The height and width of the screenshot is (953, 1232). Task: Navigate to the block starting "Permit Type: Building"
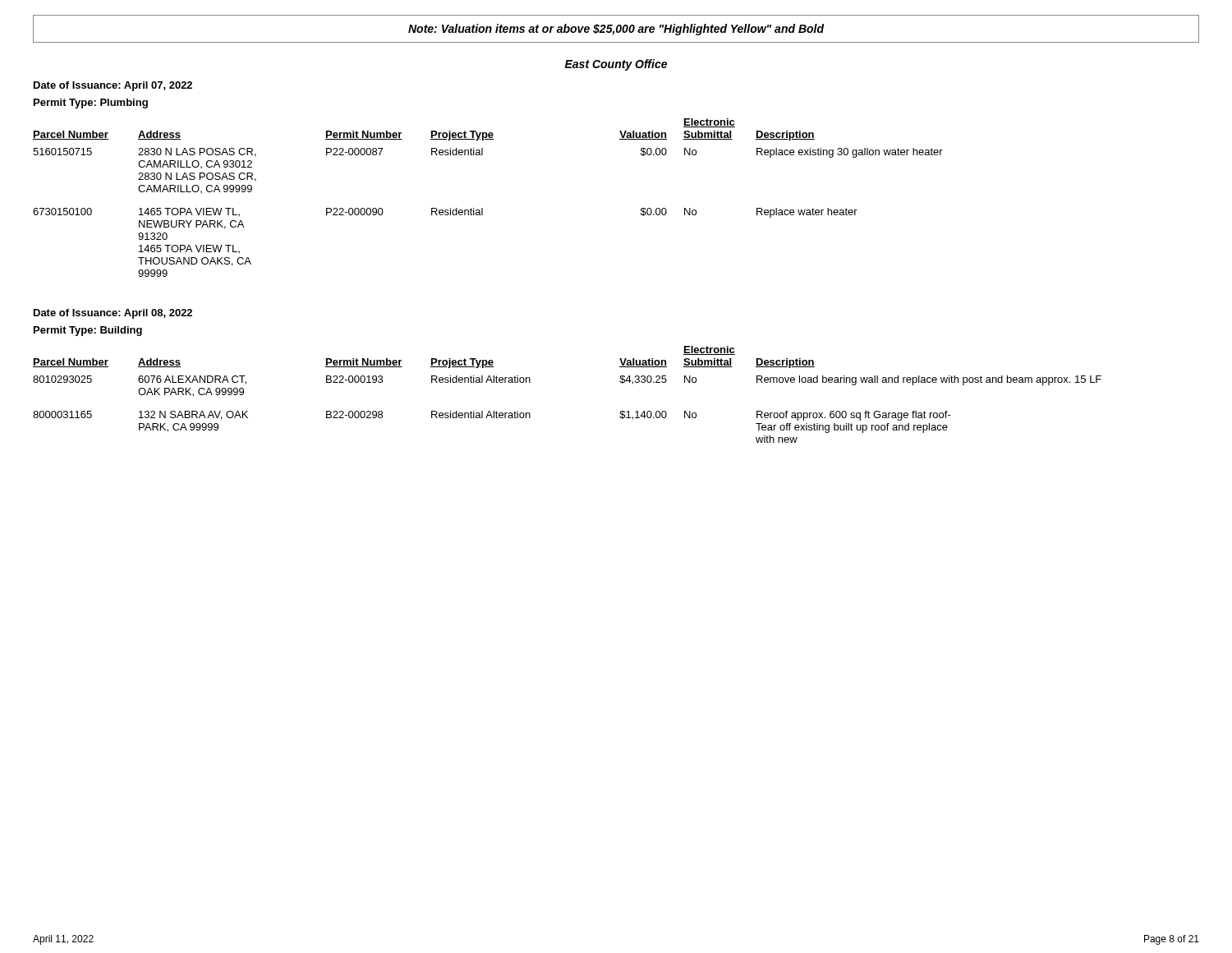88,330
